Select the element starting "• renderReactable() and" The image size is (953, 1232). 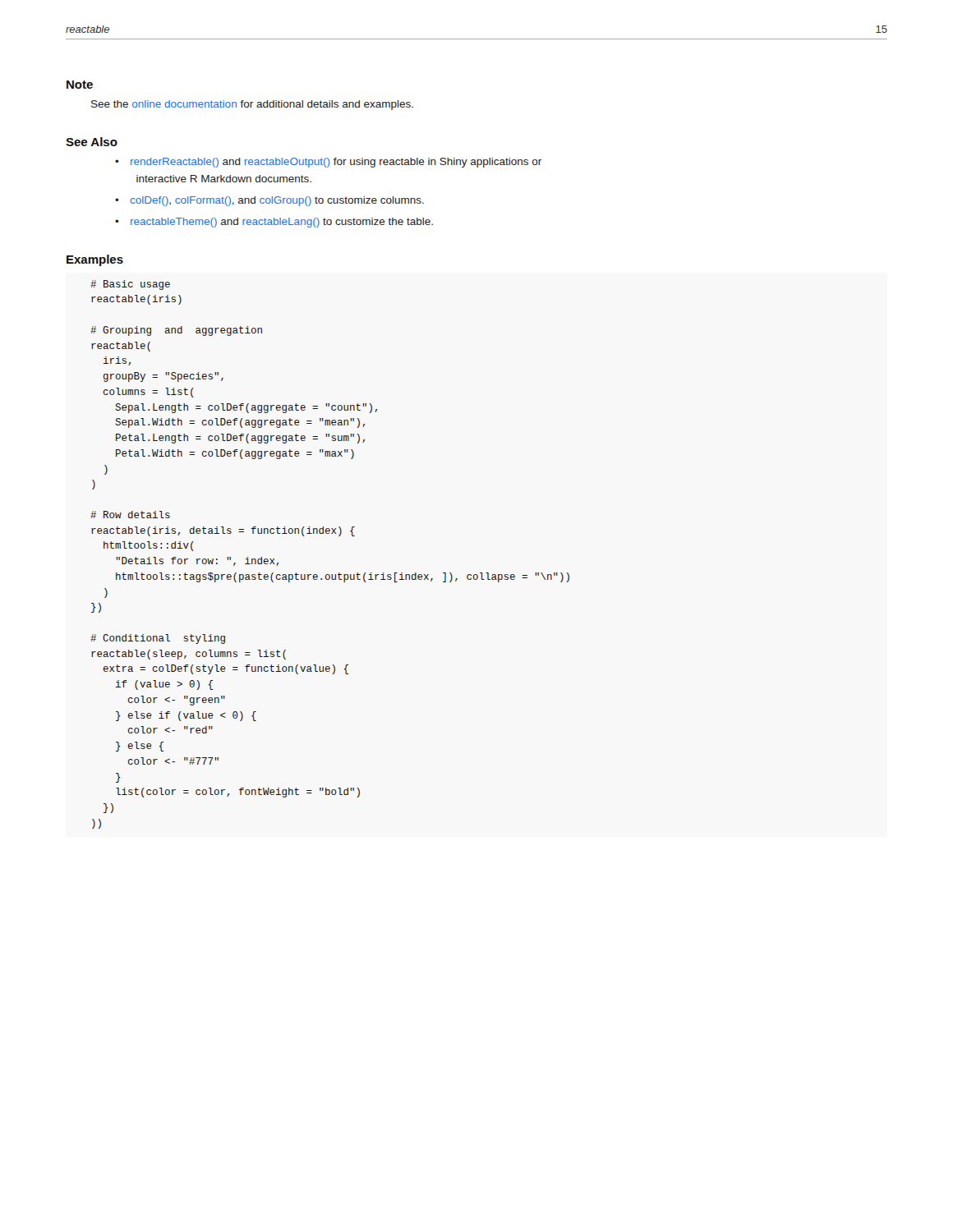point(501,171)
